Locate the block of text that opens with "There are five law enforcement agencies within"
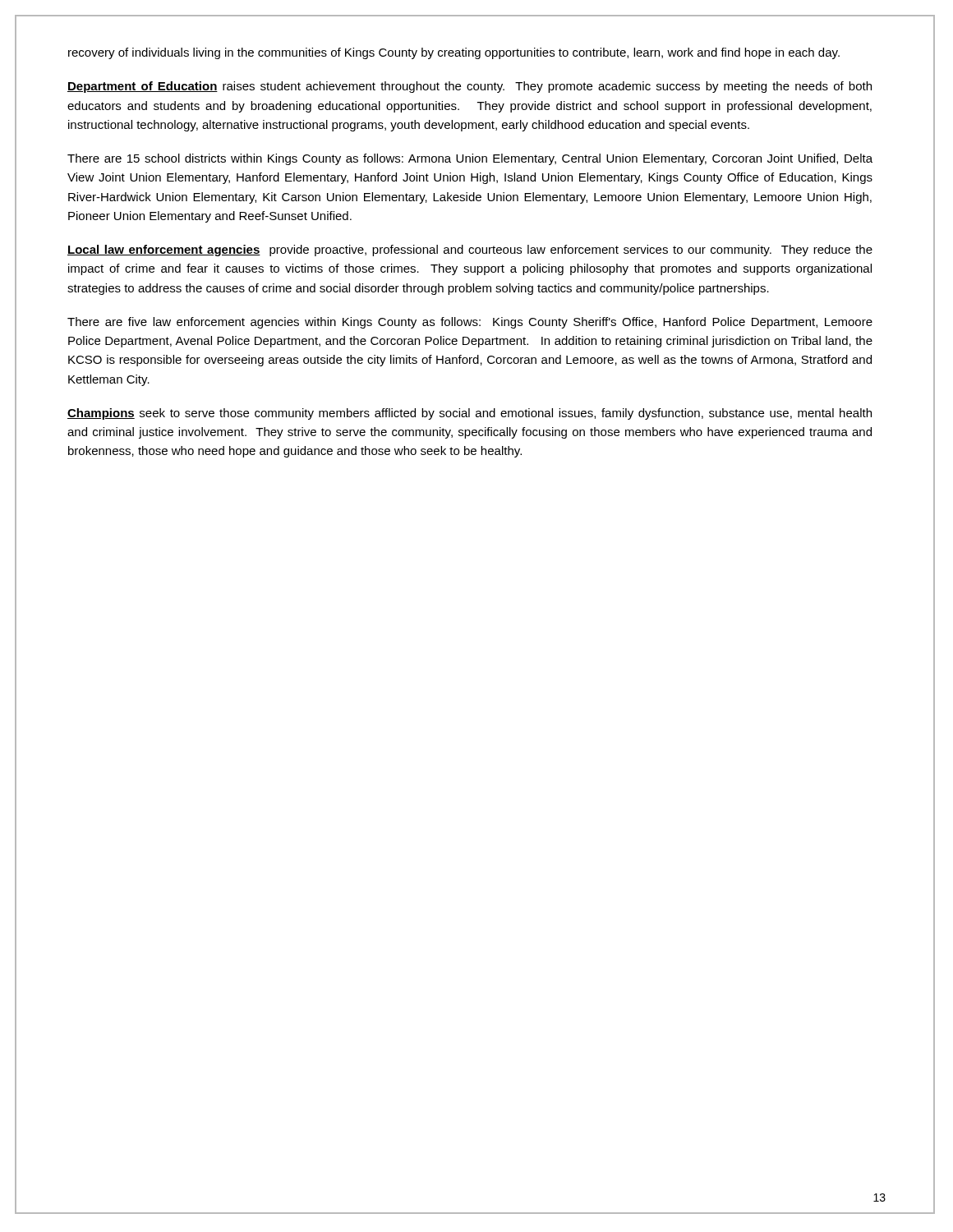 coord(470,350)
